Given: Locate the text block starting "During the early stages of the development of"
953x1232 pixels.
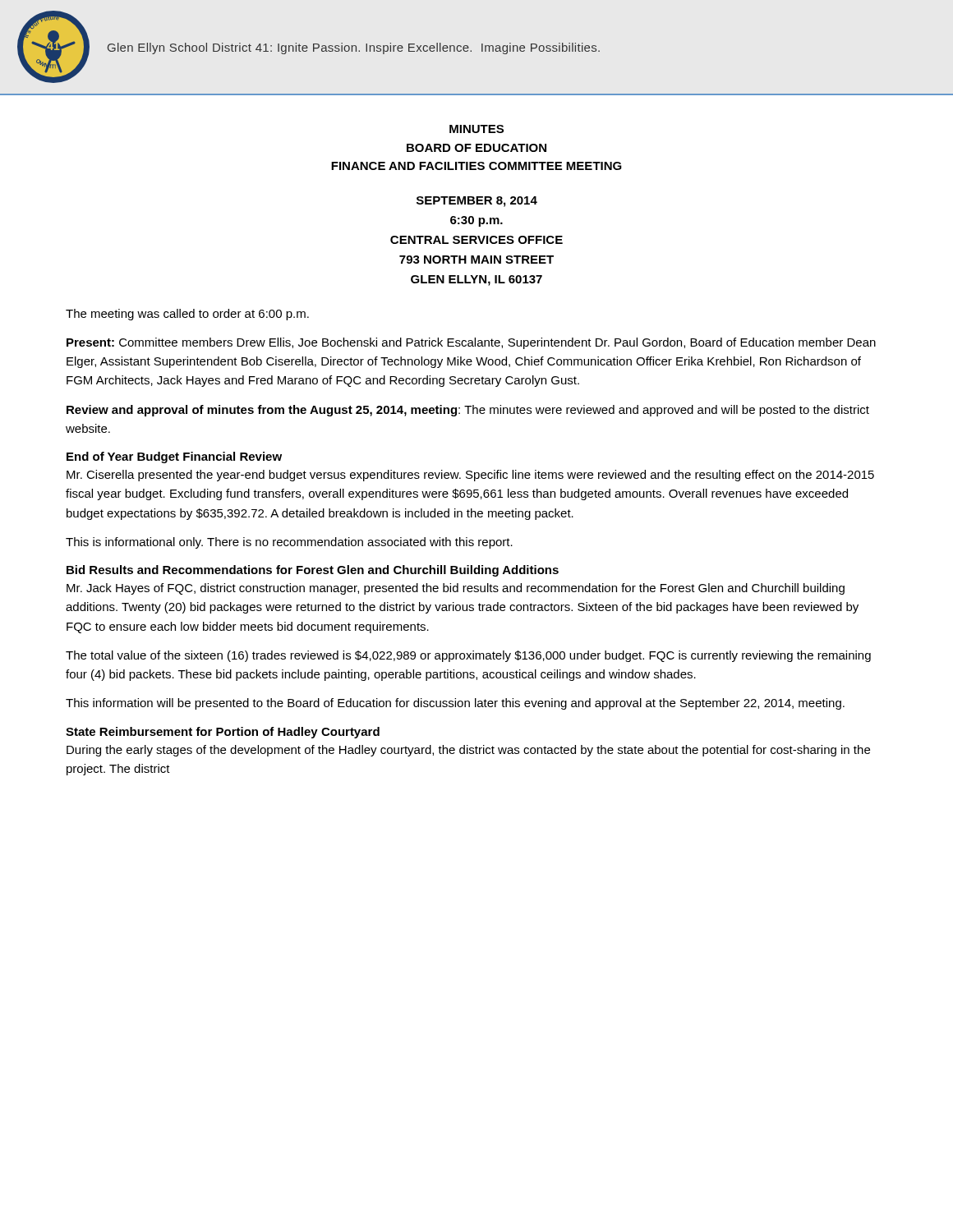Looking at the screenshot, I should point(476,759).
